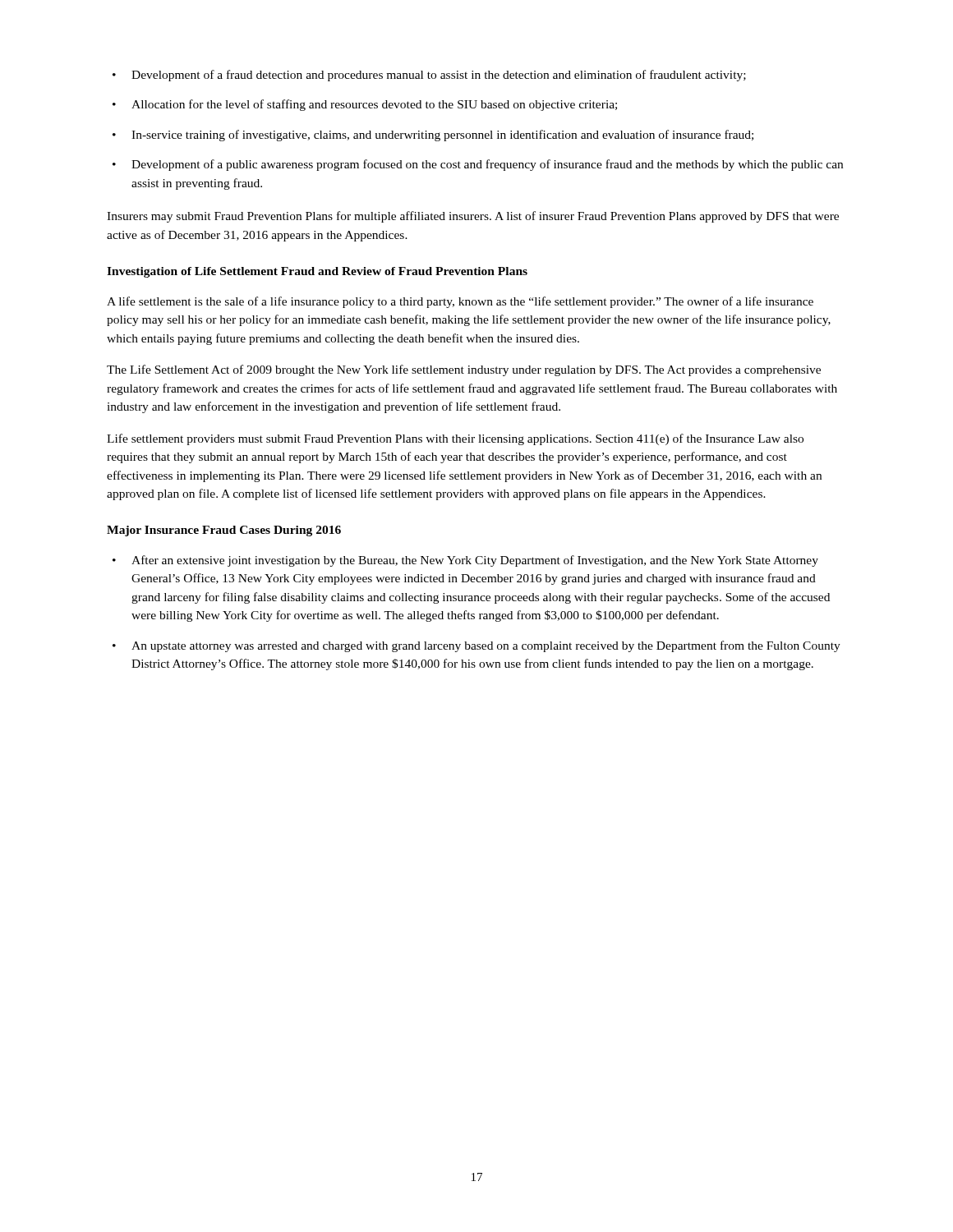Find the passage starting "After an extensive"
Image resolution: width=953 pixels, height=1232 pixels.
click(x=481, y=587)
